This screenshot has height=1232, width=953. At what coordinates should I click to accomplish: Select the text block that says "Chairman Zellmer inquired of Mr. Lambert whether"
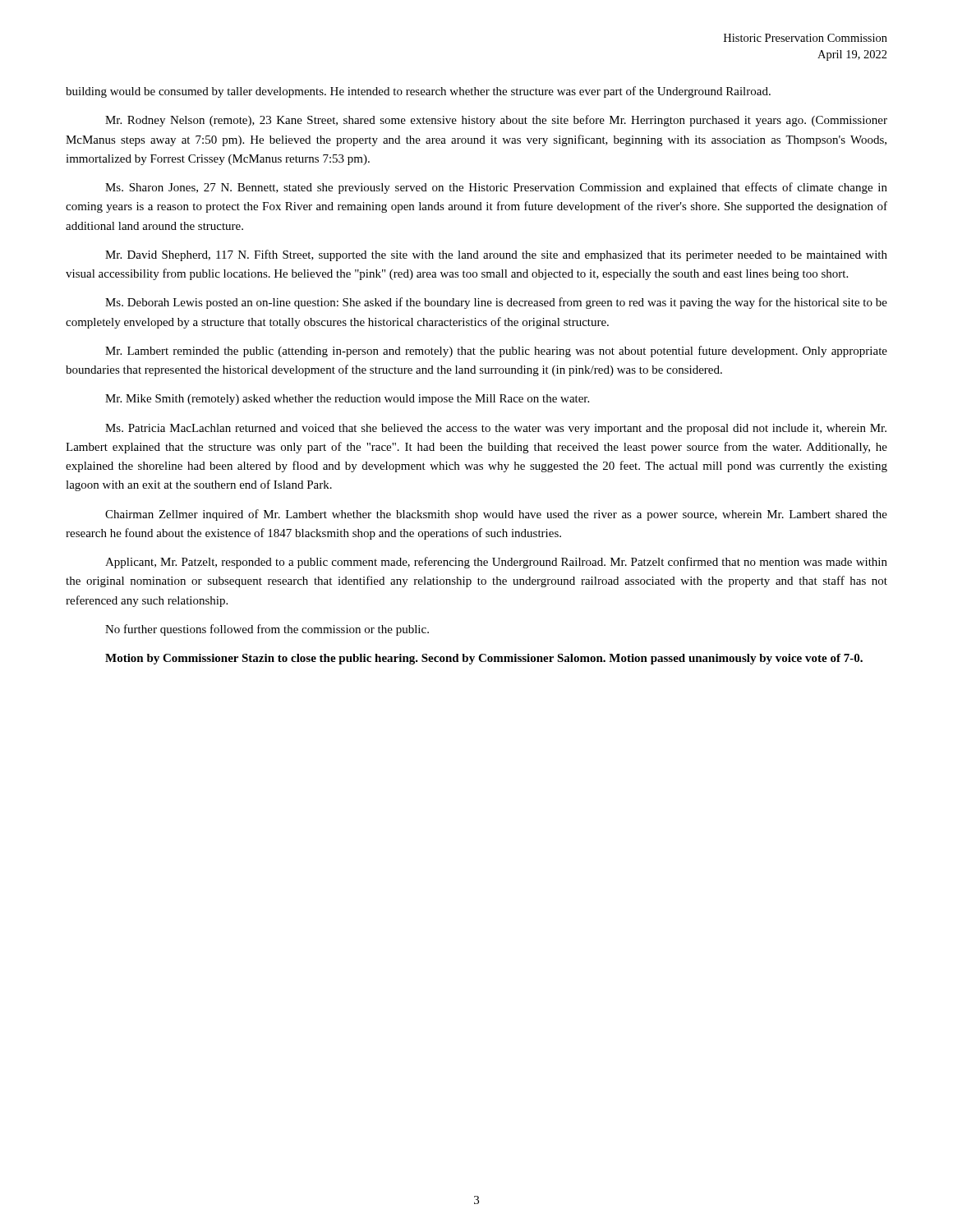coord(476,524)
